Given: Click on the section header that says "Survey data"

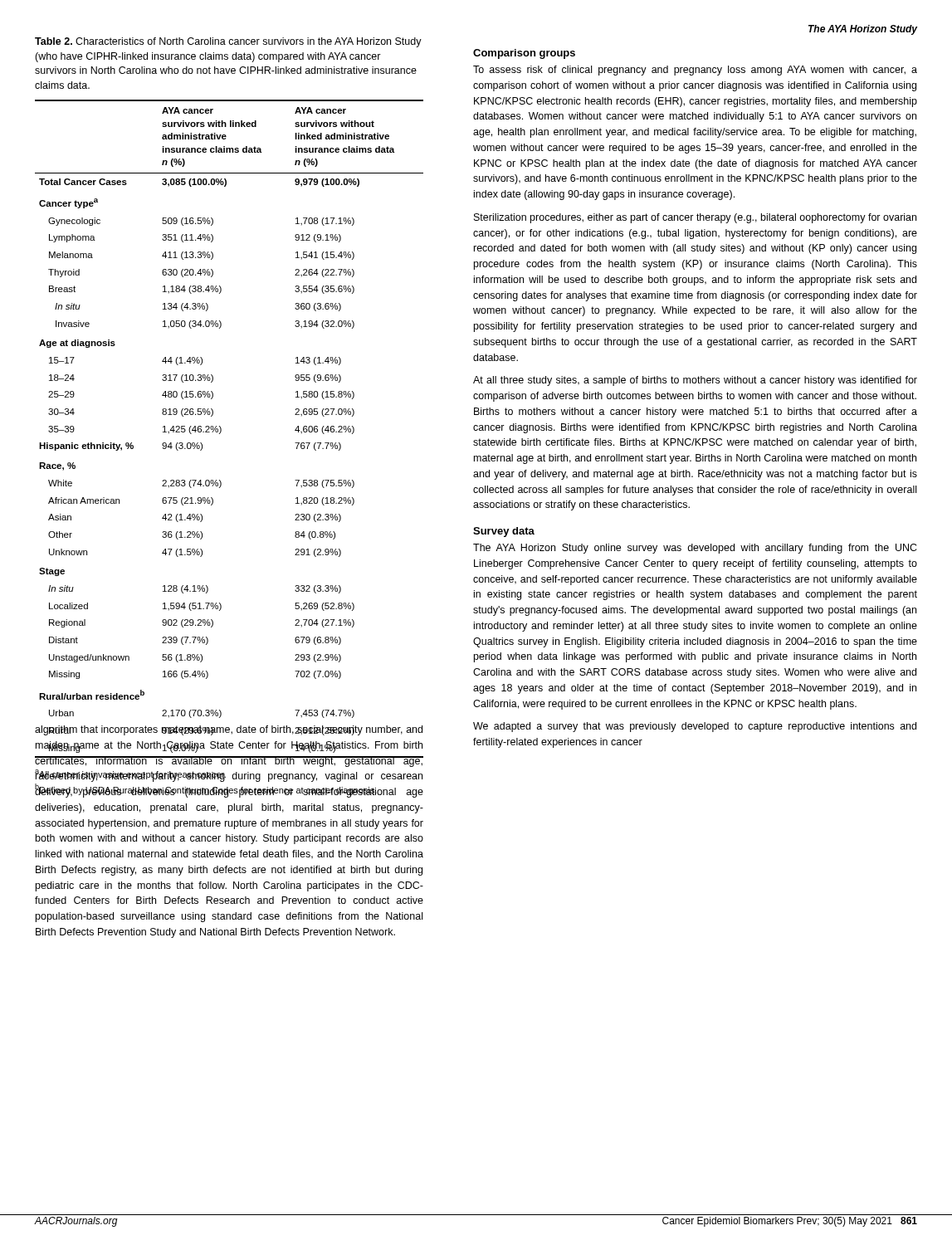Looking at the screenshot, I should pos(504,531).
